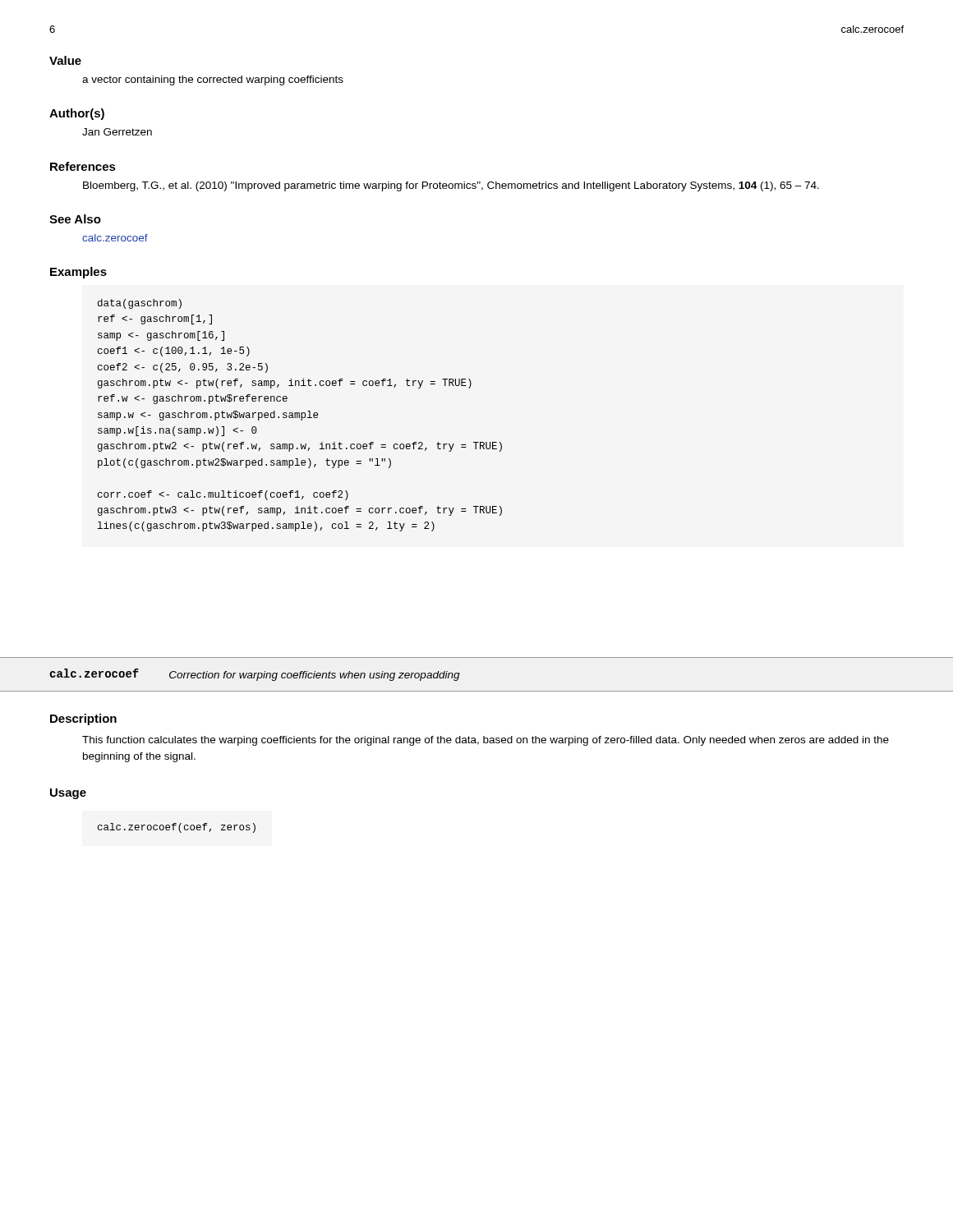Click on the text block that reads "Bloemberg, T.G., et al. (2010) "Improved parametric time"

click(451, 185)
